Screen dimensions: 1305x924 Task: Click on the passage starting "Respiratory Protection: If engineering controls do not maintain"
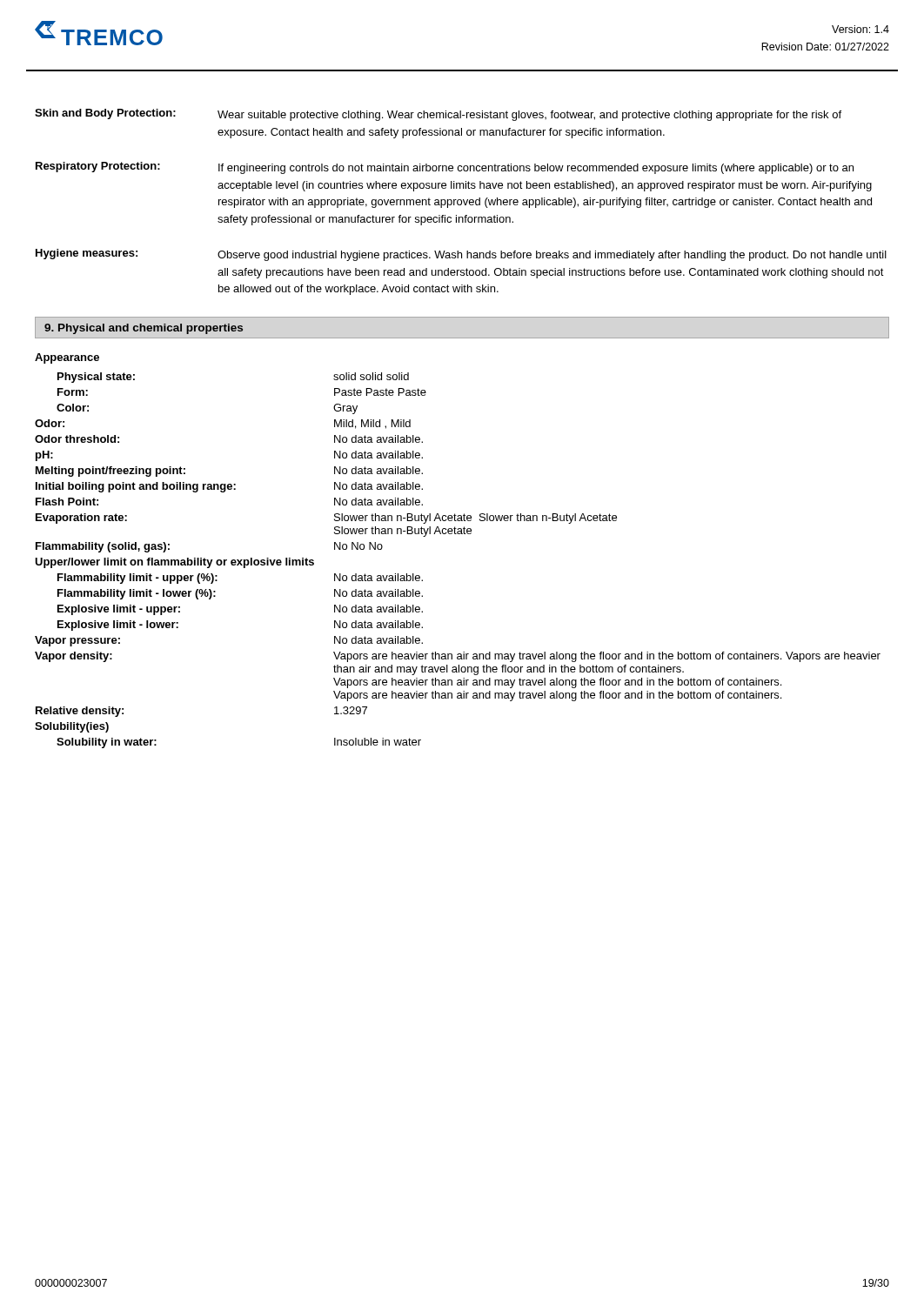pos(462,193)
